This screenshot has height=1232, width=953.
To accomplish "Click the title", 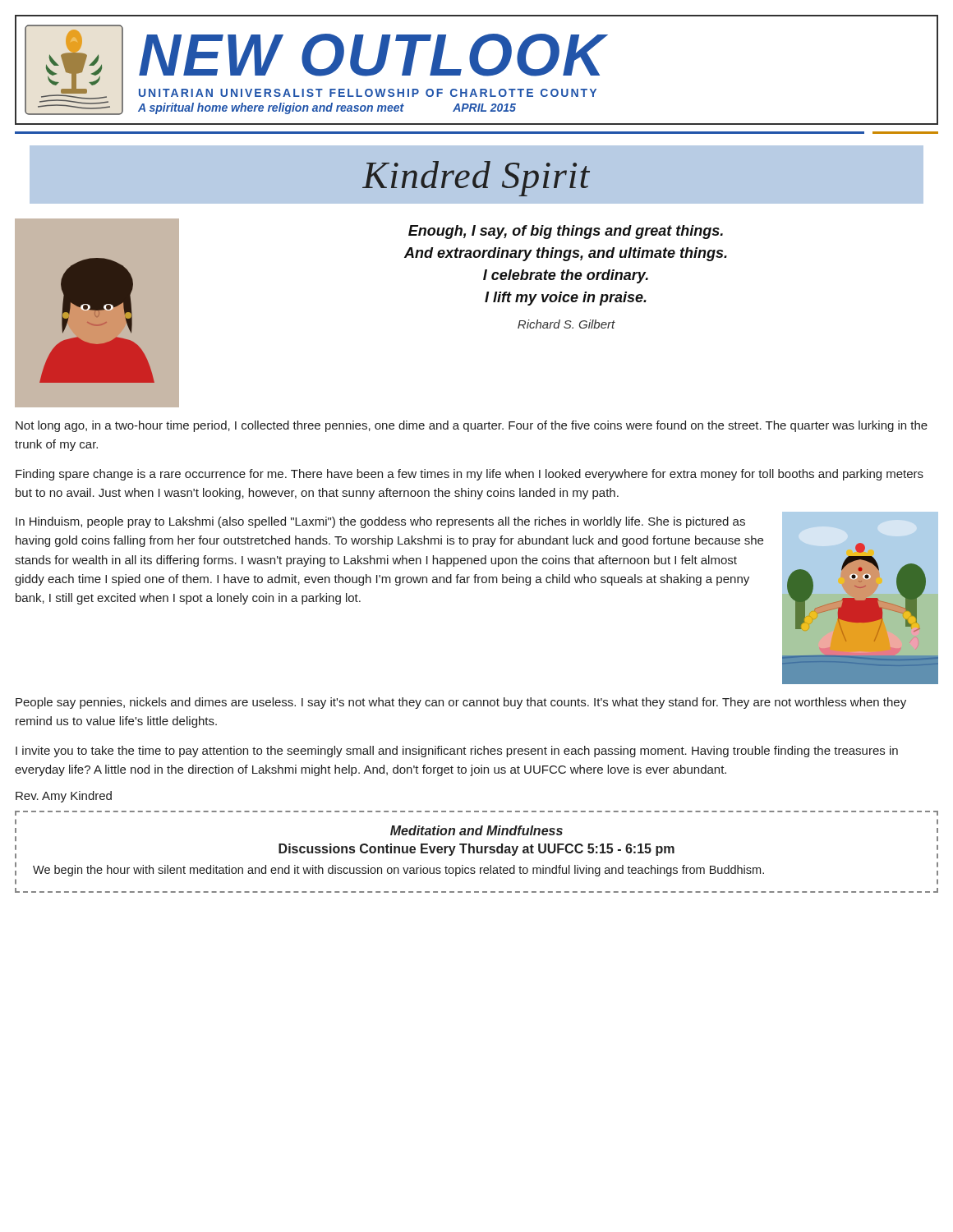I will (x=476, y=175).
